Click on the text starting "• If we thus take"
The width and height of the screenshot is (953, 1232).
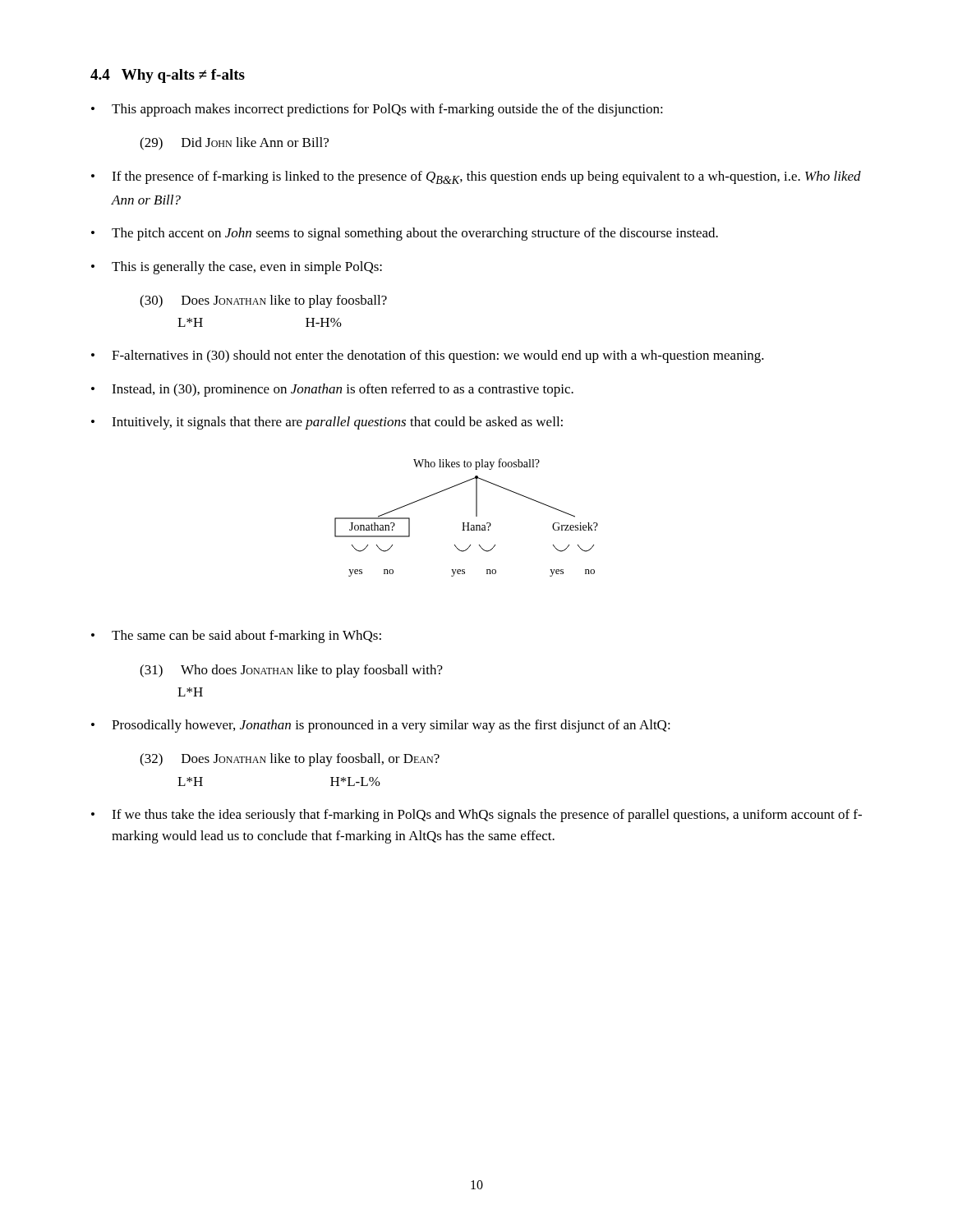(476, 826)
